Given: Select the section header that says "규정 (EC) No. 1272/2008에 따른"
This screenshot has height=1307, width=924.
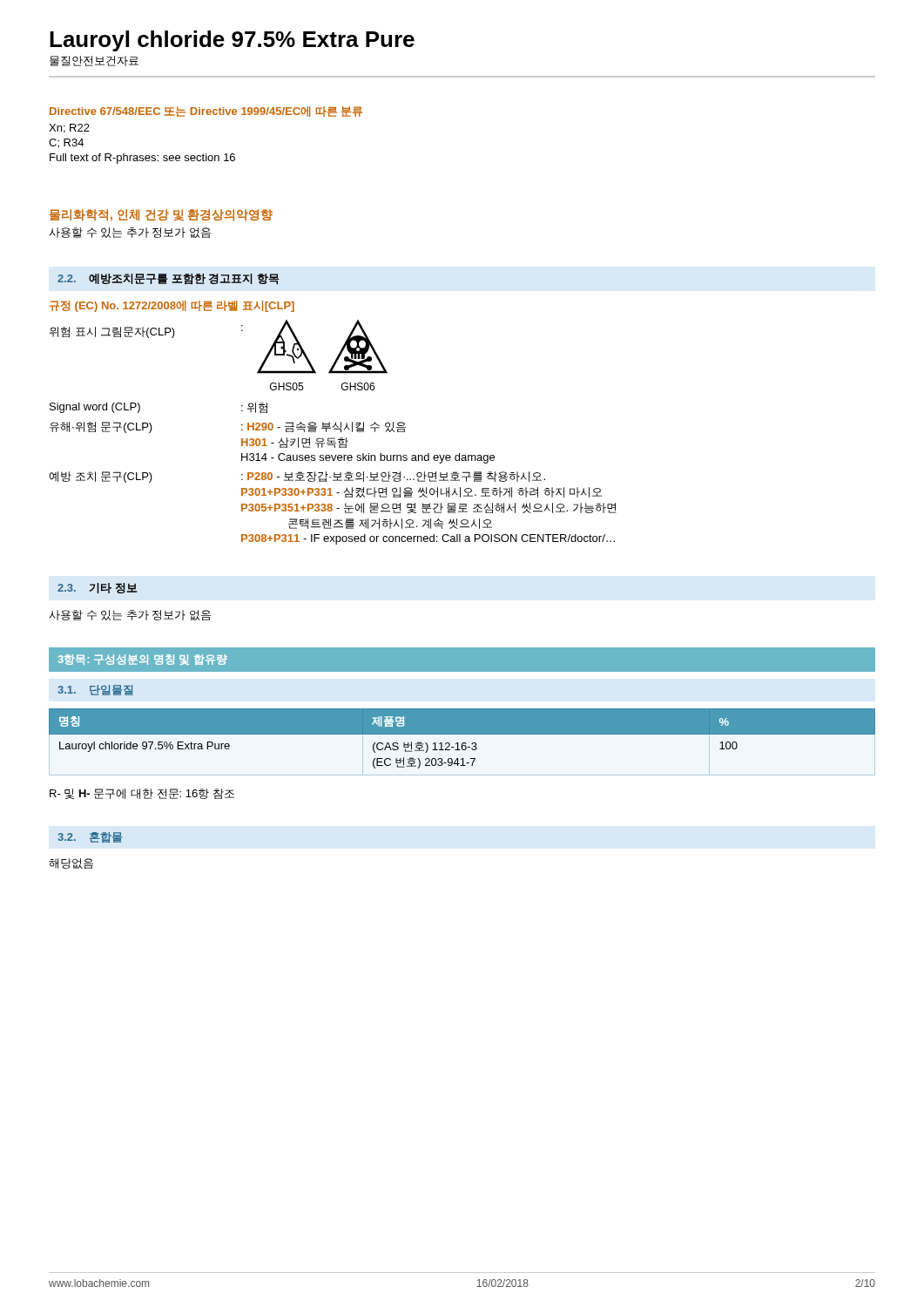Looking at the screenshot, I should click(x=172, y=305).
